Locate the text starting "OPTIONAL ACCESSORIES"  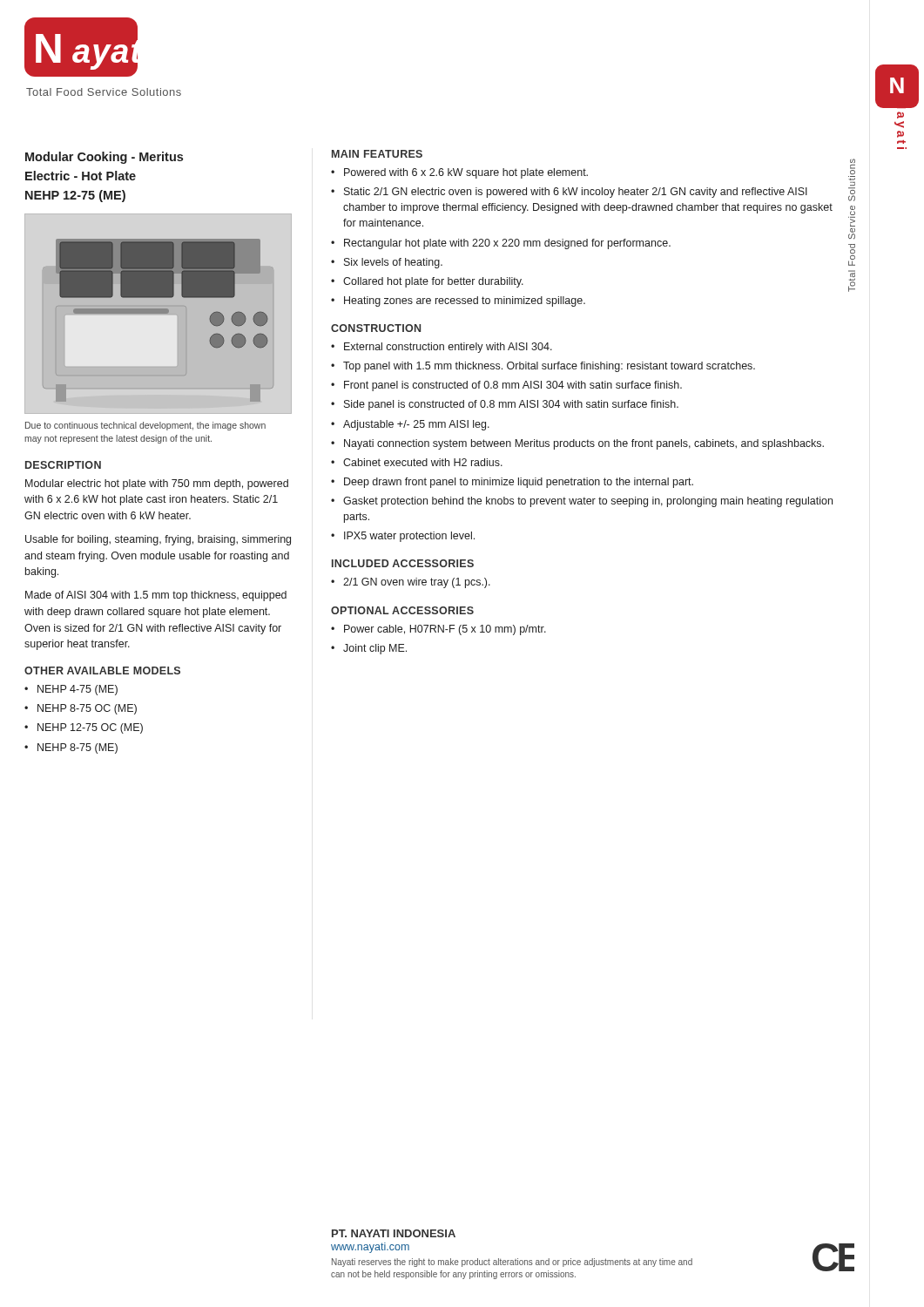coord(403,610)
